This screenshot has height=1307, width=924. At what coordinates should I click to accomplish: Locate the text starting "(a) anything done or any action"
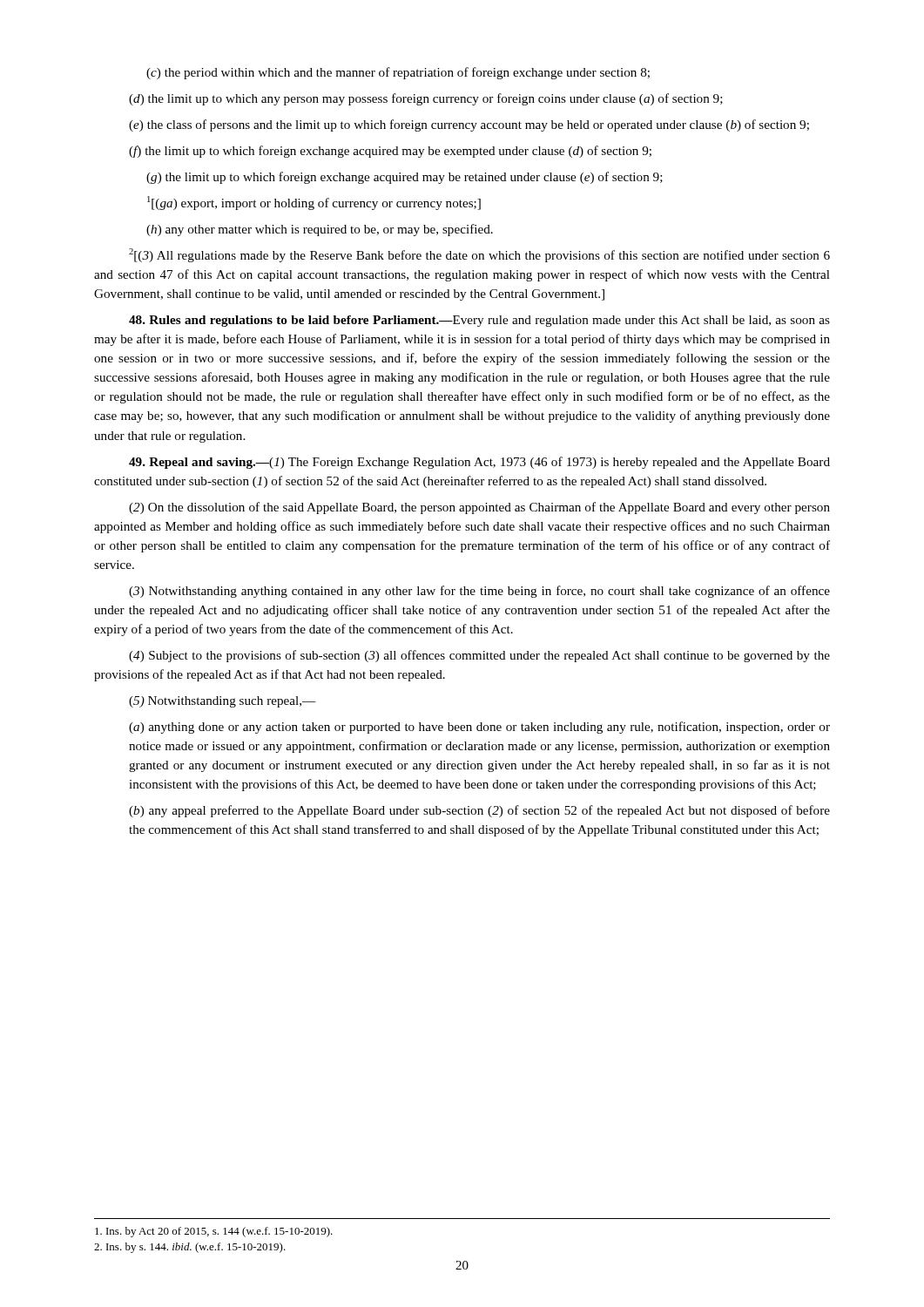tap(479, 755)
